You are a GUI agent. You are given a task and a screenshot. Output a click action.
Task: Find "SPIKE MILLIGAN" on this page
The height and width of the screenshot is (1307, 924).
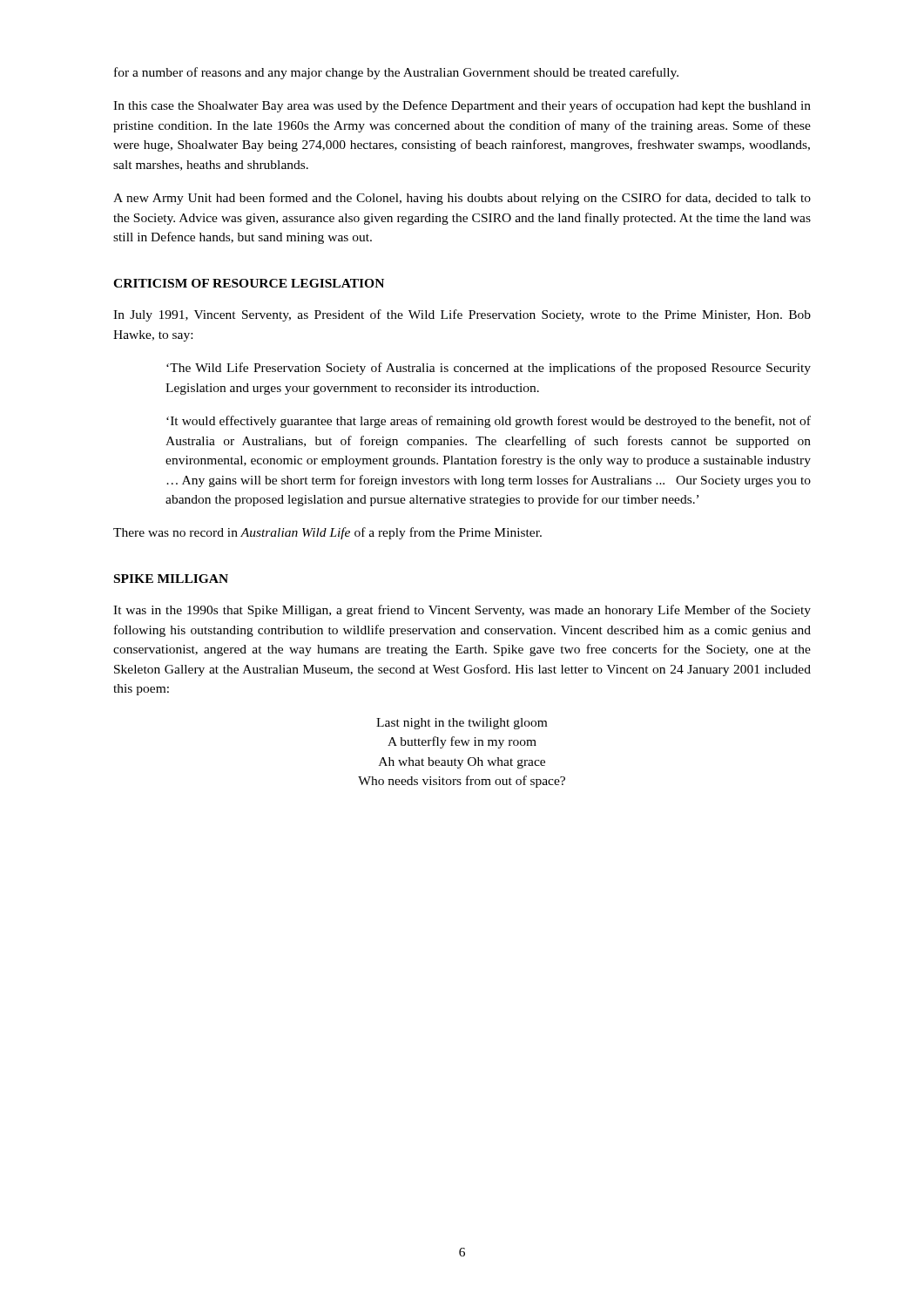[x=171, y=578]
